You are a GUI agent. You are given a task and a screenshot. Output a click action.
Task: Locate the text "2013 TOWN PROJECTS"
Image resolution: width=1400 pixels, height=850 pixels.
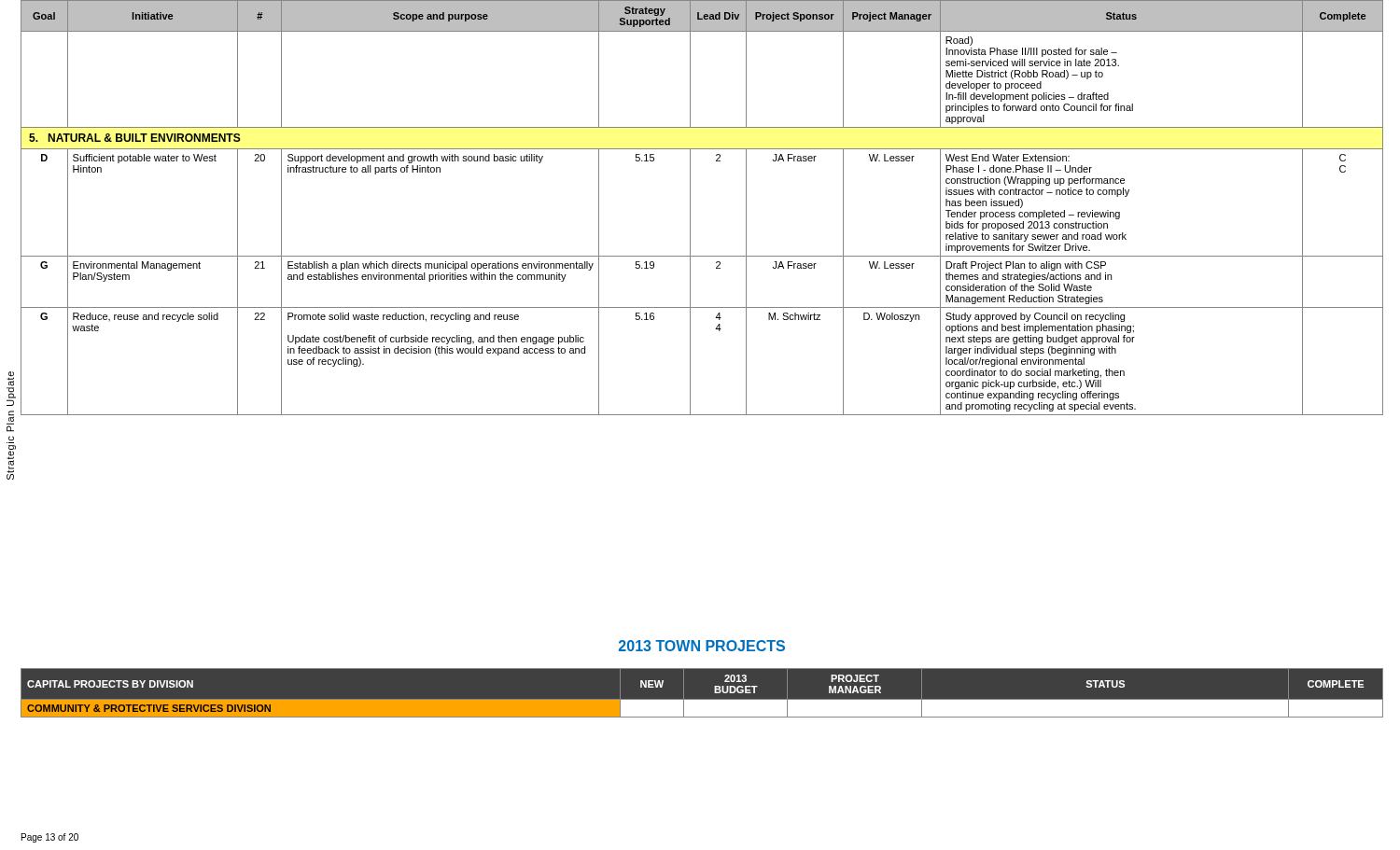pos(702,646)
